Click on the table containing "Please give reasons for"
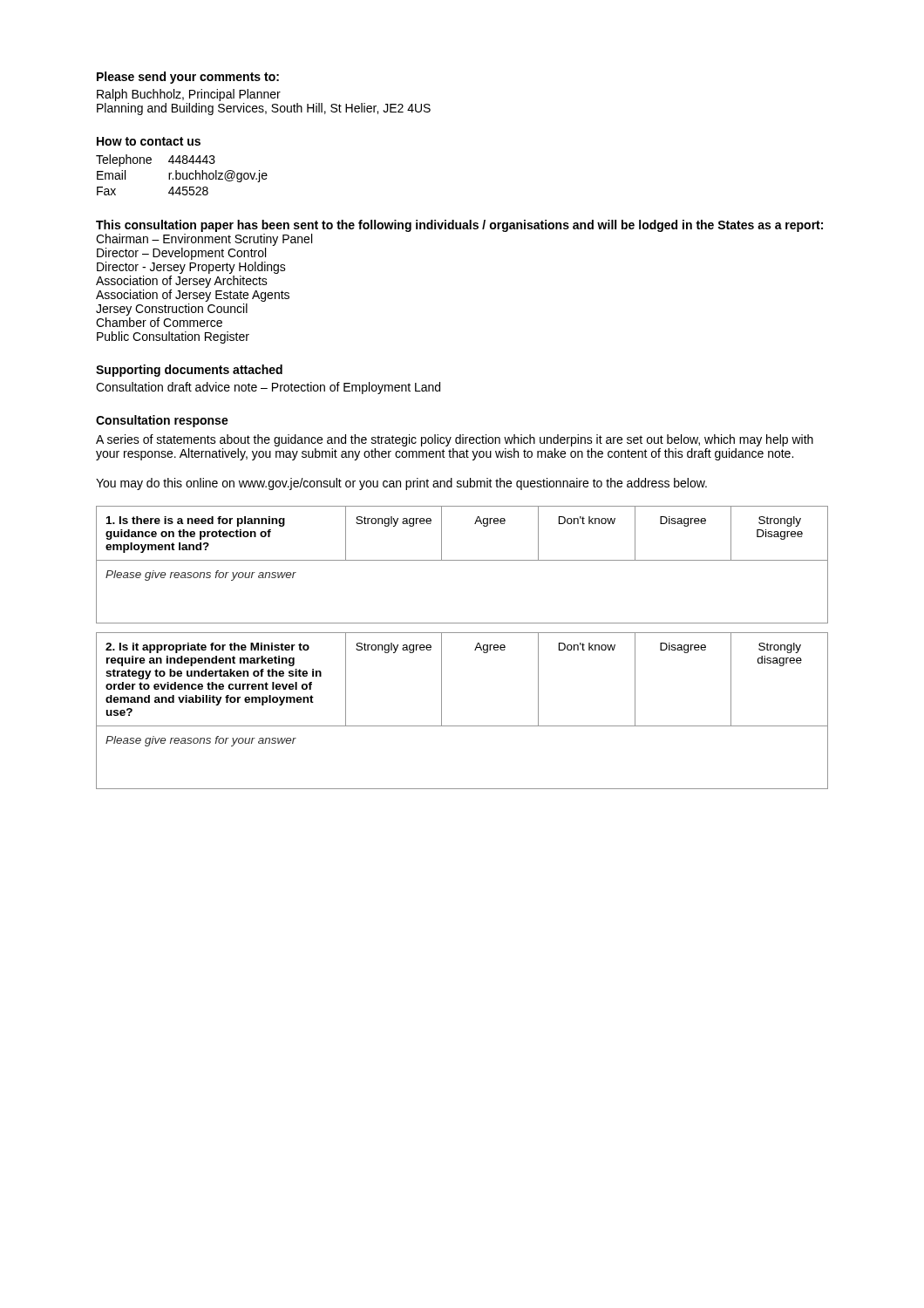Screen dimensions: 1308x924 point(462,647)
